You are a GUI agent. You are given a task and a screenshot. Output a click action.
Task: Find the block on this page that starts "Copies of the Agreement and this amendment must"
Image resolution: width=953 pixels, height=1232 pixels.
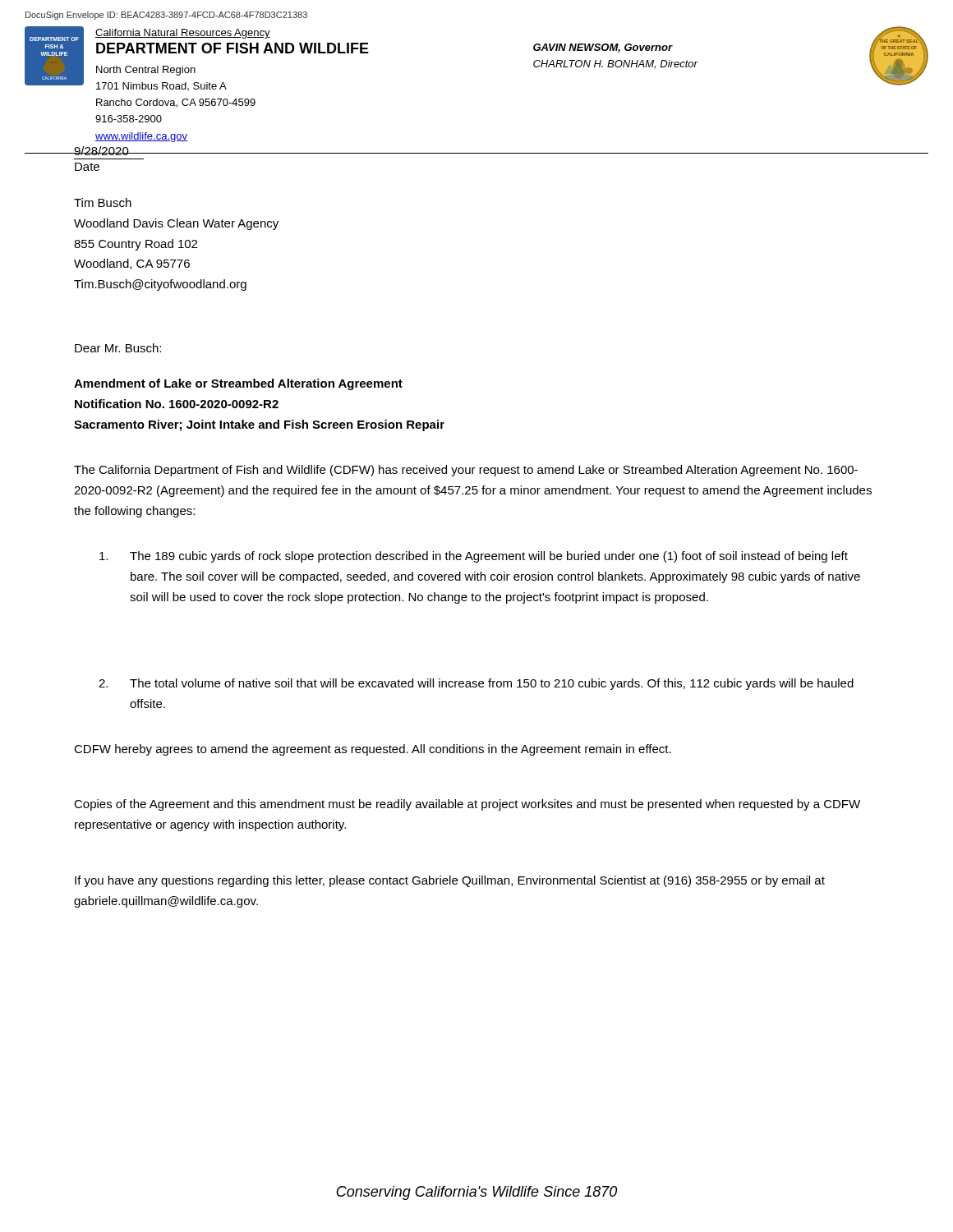(x=467, y=814)
